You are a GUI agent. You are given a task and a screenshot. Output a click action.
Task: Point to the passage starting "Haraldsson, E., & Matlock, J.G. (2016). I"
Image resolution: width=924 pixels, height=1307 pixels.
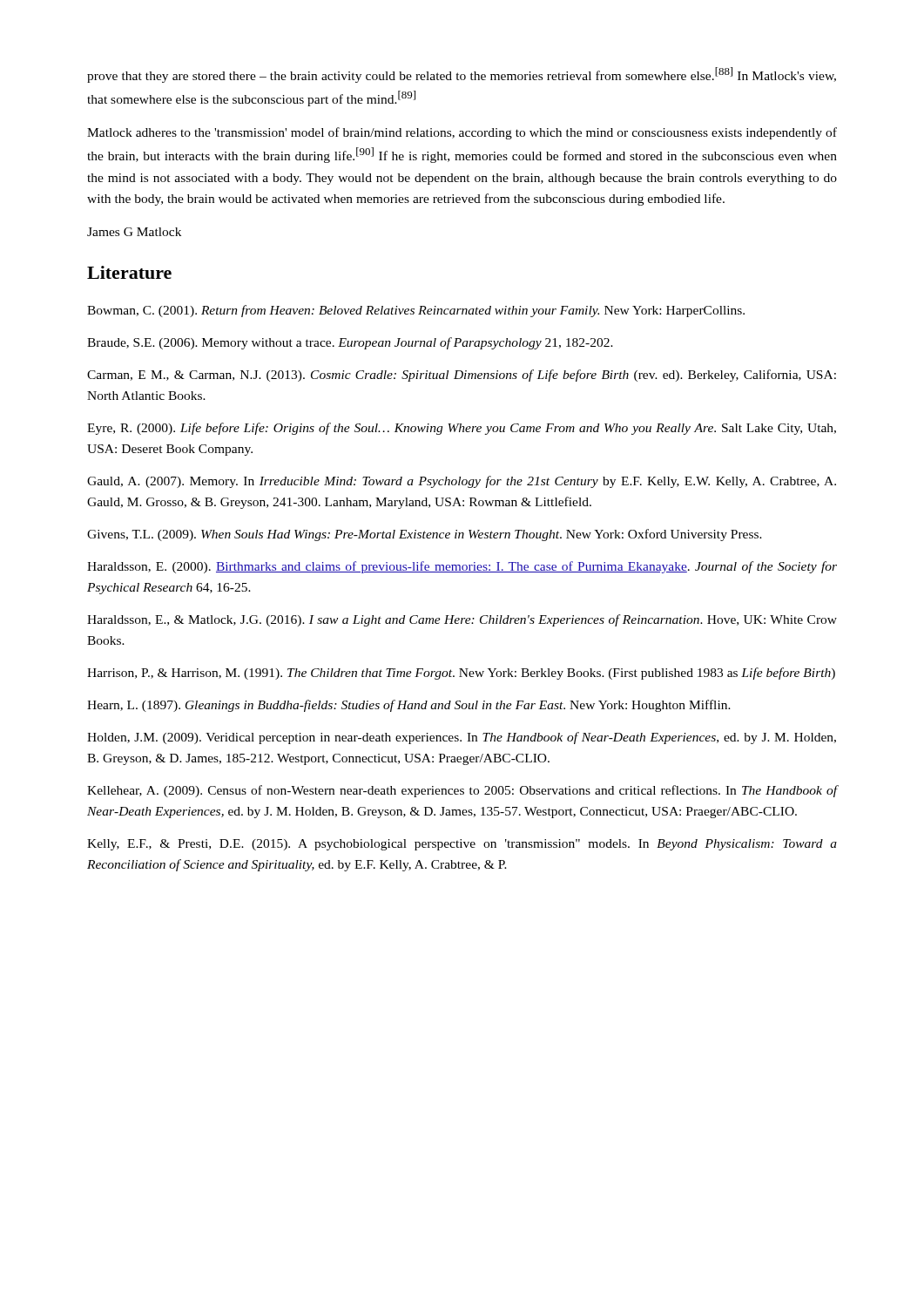pos(462,629)
